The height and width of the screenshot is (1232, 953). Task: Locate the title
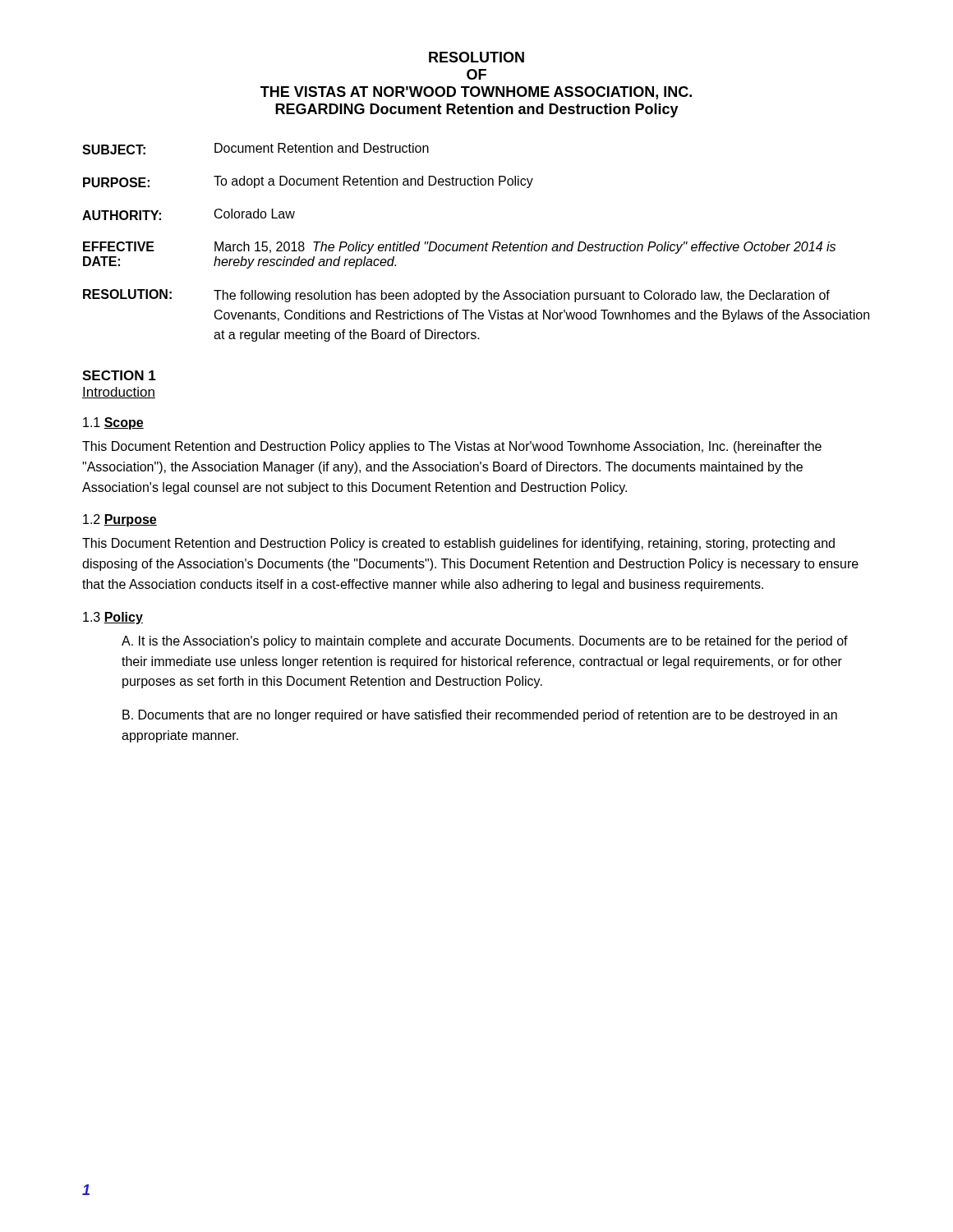click(x=476, y=84)
